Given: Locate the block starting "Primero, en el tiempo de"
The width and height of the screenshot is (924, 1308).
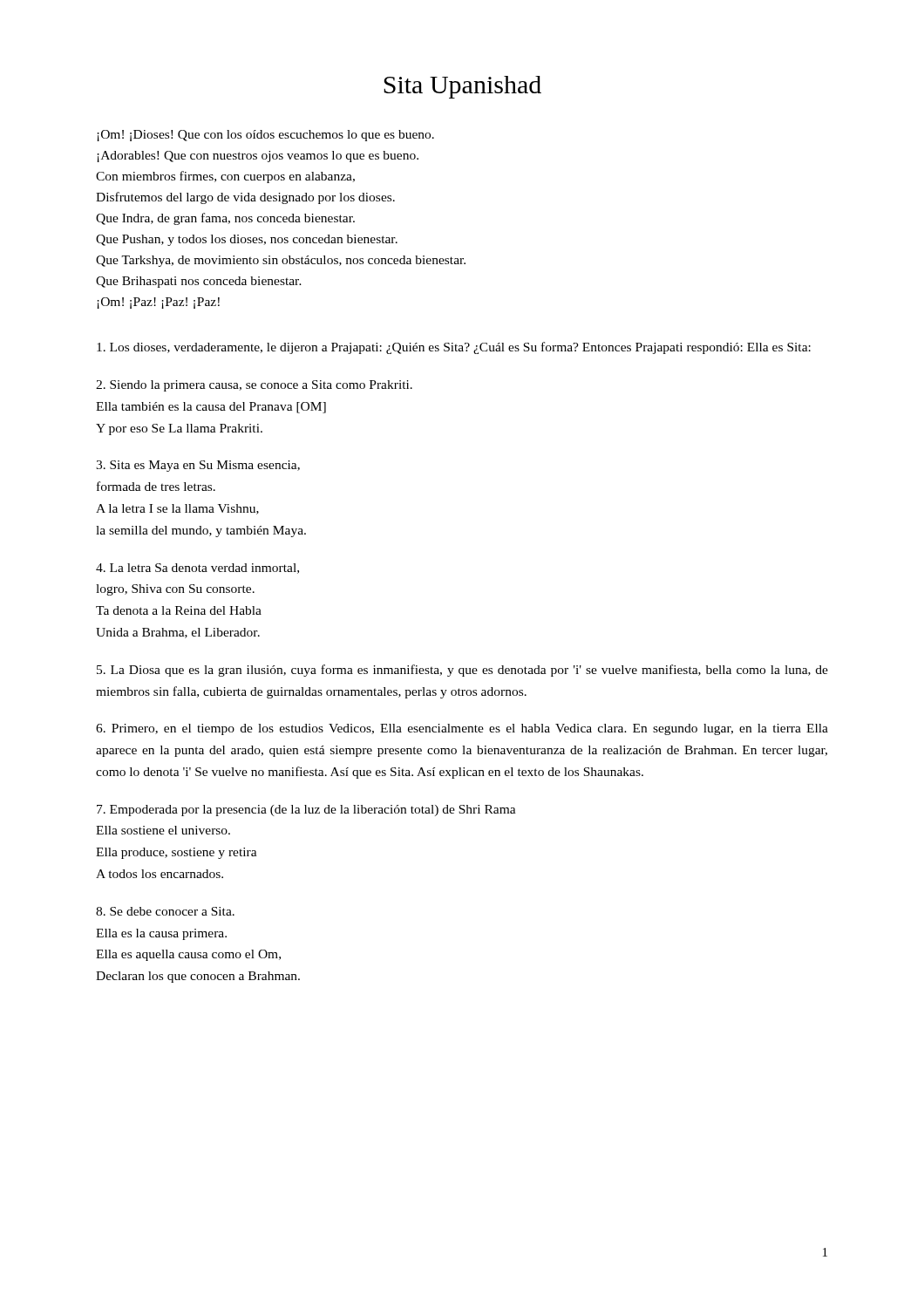Looking at the screenshot, I should 462,750.
